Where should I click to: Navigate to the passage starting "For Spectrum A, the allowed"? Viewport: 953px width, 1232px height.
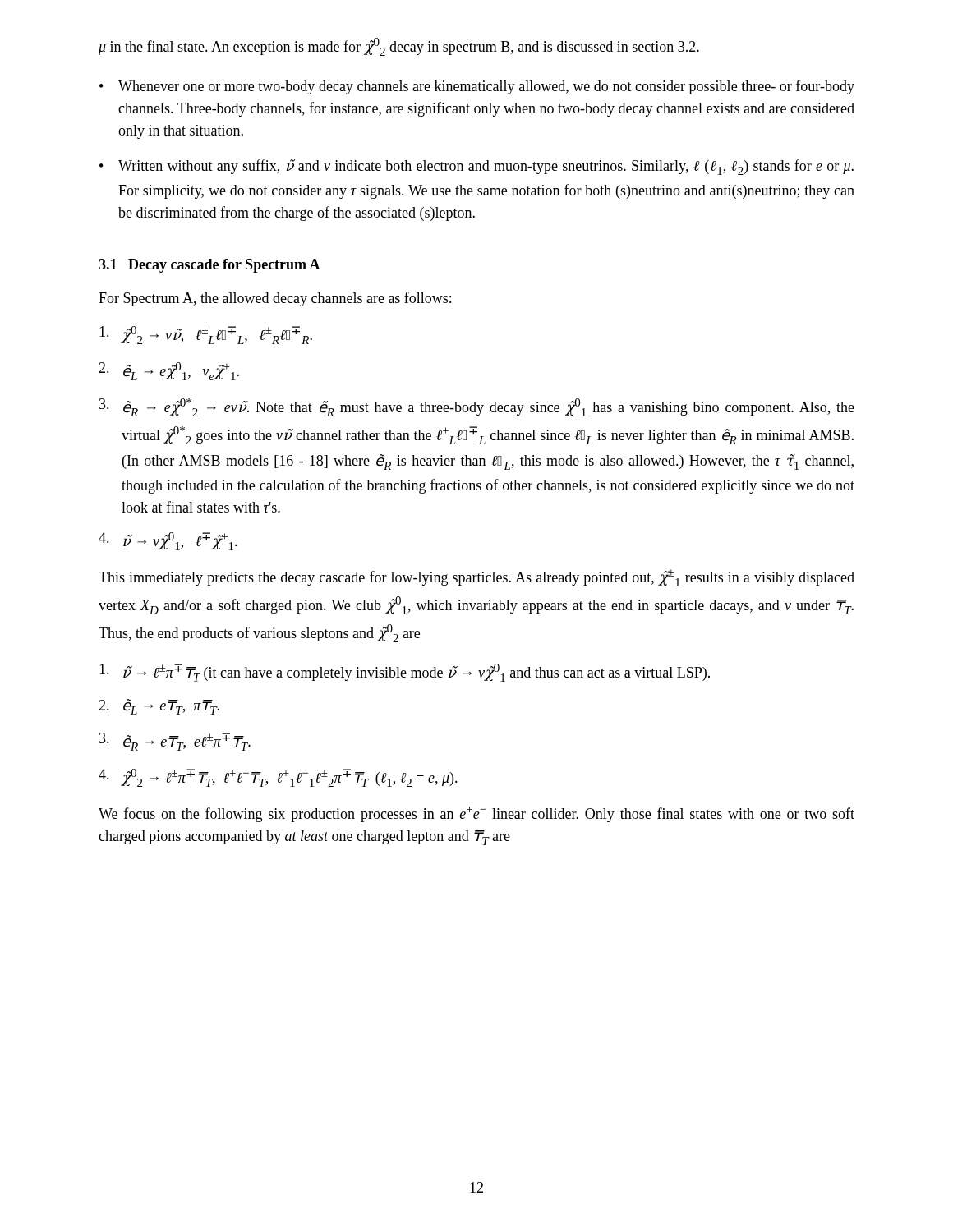click(x=276, y=298)
